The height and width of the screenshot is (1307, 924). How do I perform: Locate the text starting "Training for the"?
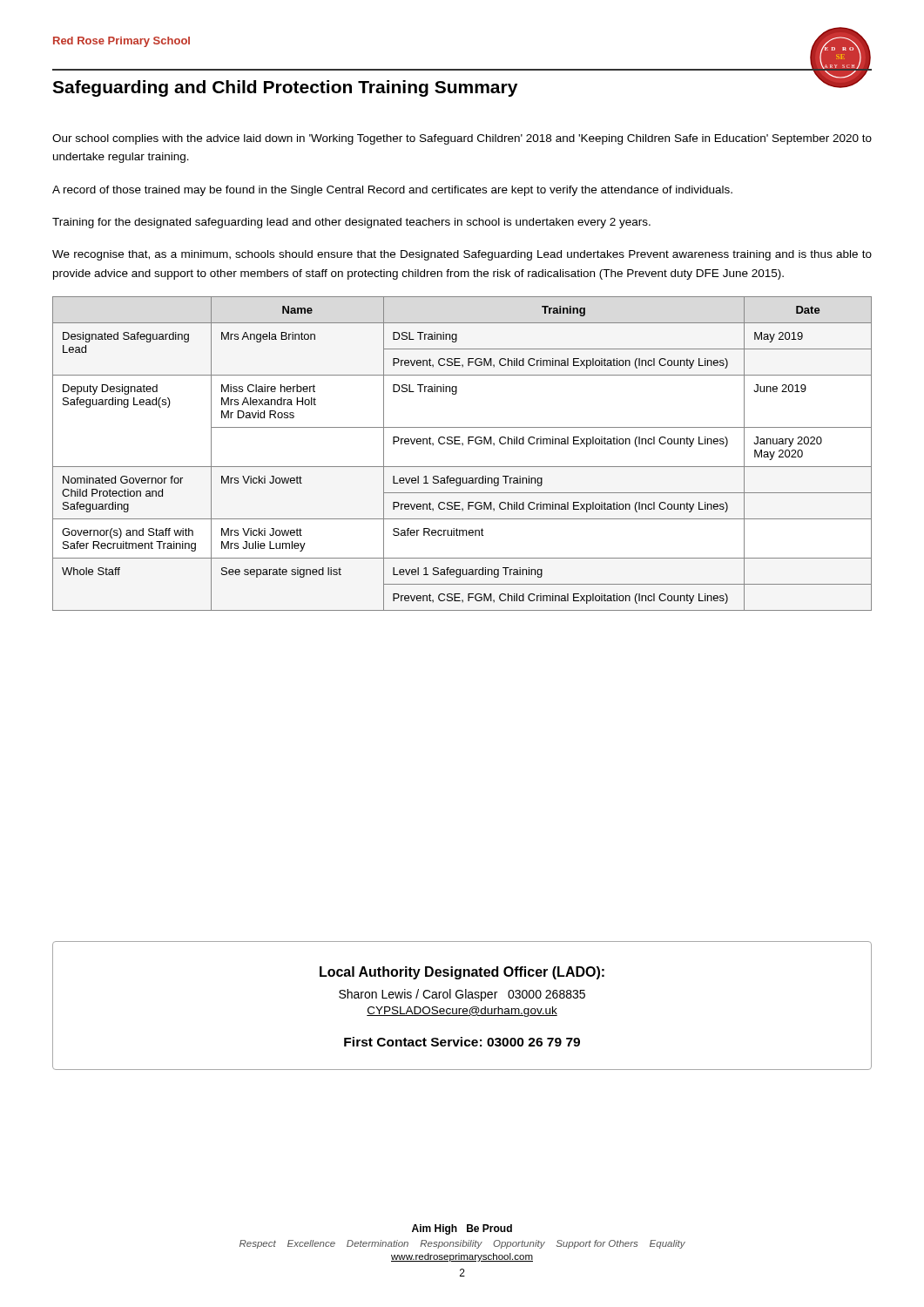(352, 222)
